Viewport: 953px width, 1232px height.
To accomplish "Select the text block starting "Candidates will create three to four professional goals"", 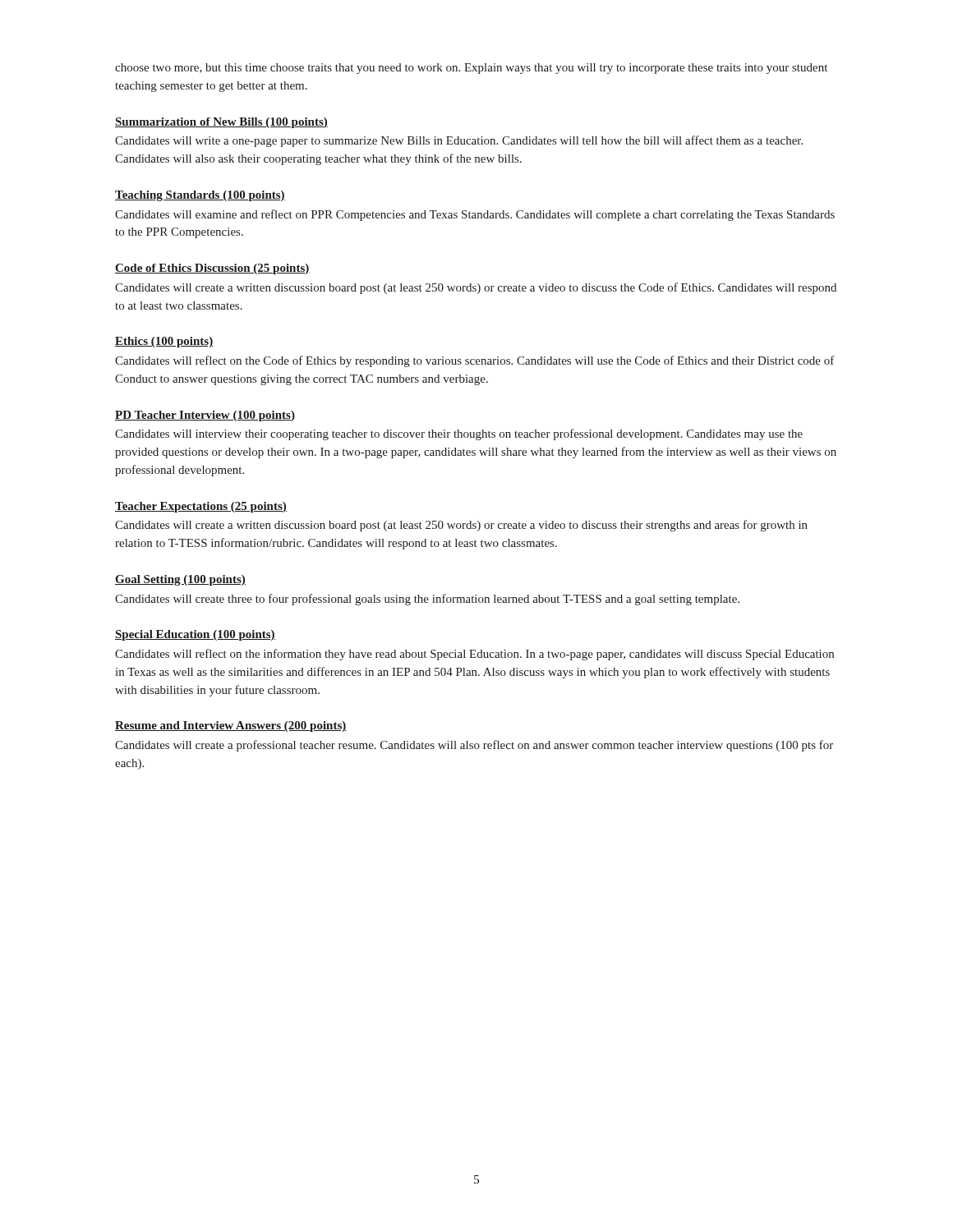I will pyautogui.click(x=428, y=598).
